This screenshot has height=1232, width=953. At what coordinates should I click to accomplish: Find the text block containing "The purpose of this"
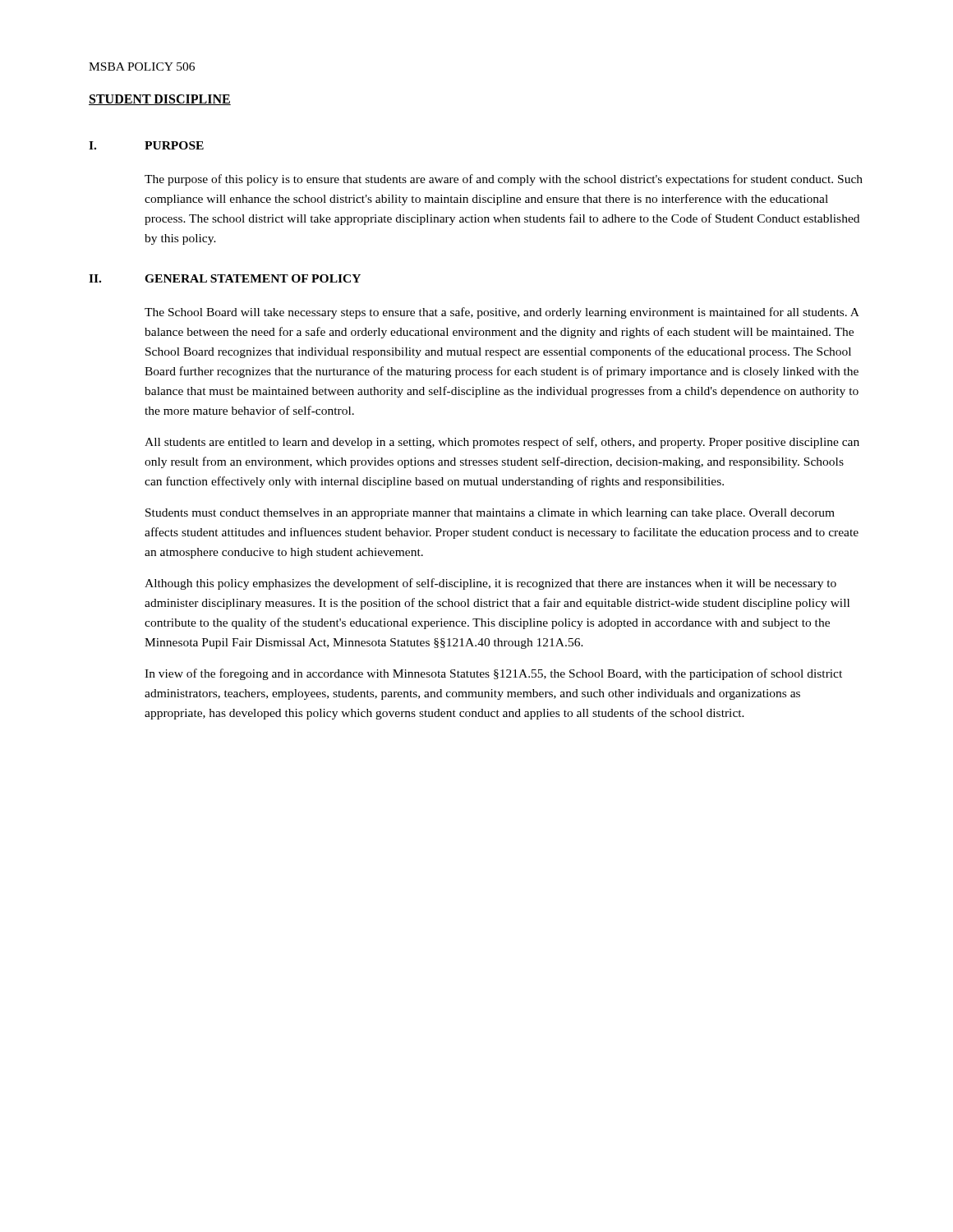point(504,208)
